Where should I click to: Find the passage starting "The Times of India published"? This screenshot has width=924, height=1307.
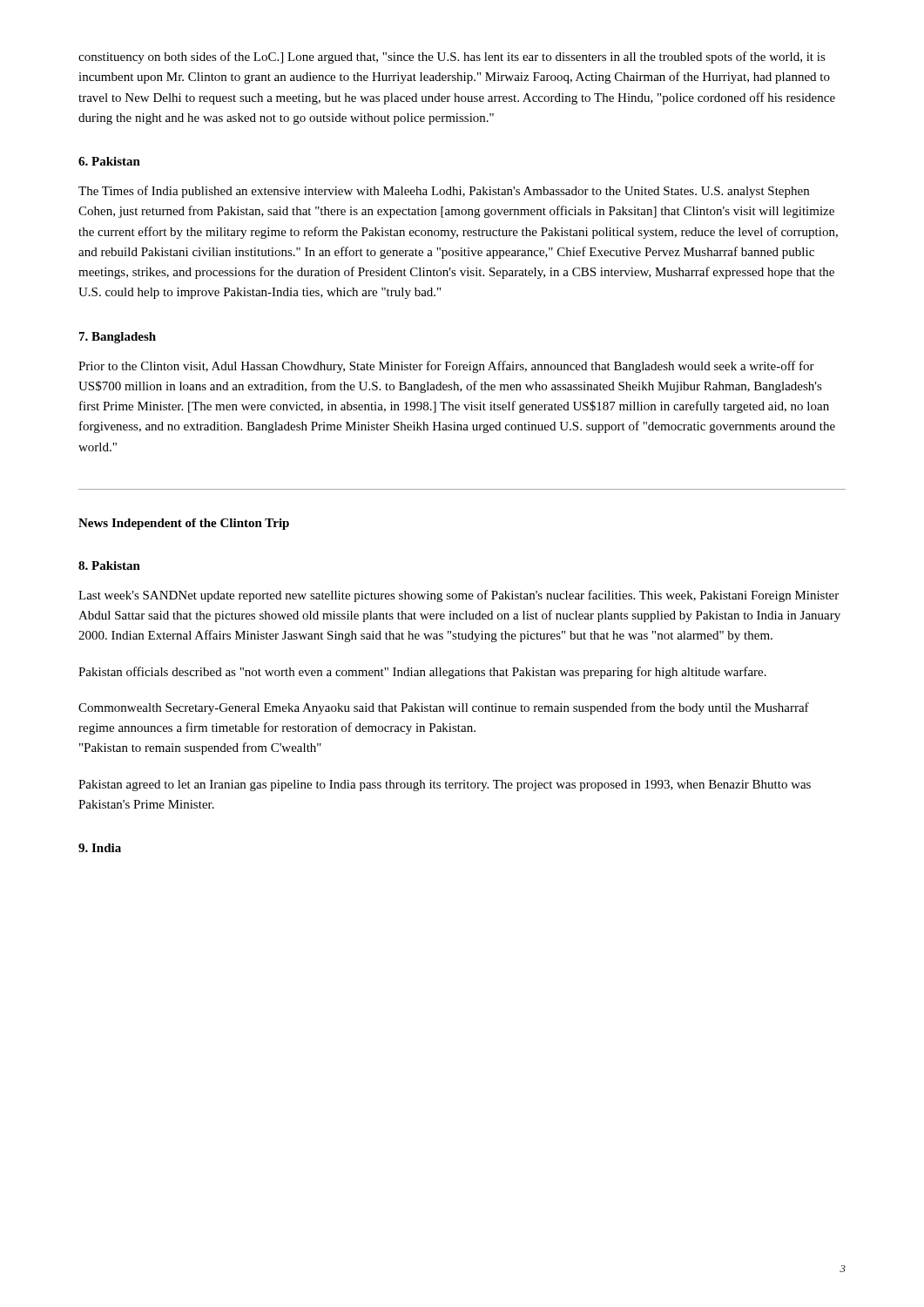(x=458, y=241)
